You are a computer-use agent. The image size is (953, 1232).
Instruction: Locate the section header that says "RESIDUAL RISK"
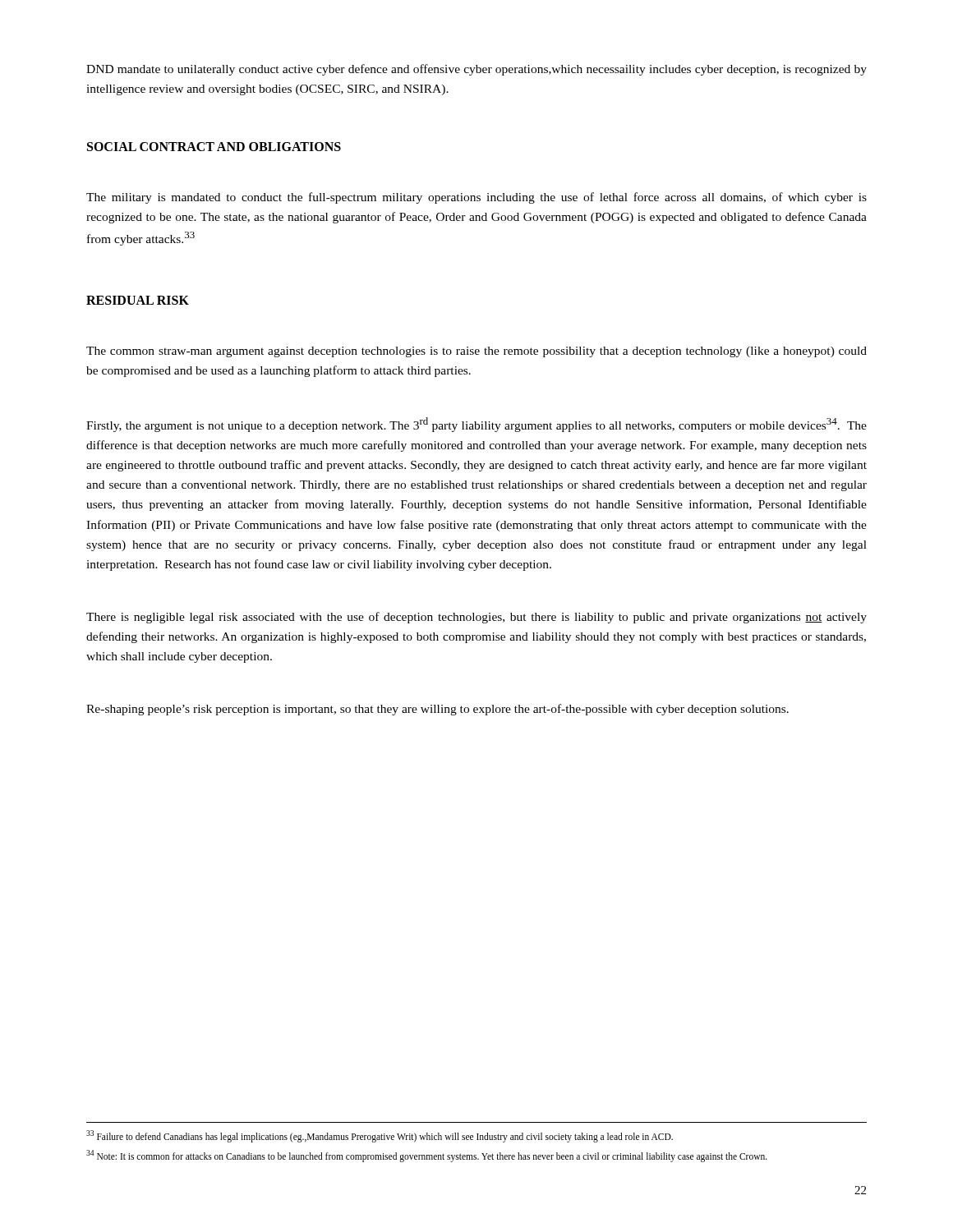pos(138,300)
